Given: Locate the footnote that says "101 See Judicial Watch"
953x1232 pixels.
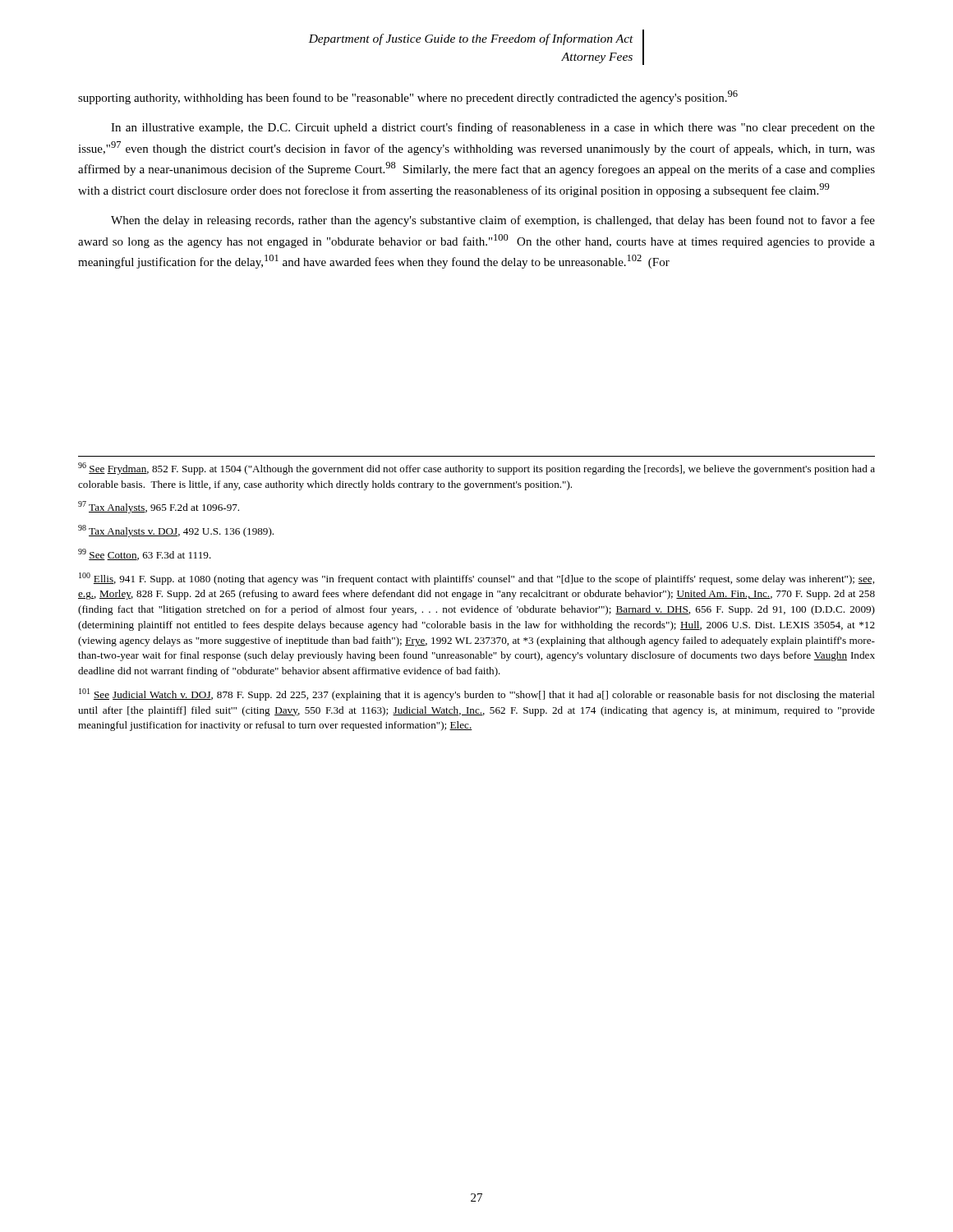Looking at the screenshot, I should 476,709.
